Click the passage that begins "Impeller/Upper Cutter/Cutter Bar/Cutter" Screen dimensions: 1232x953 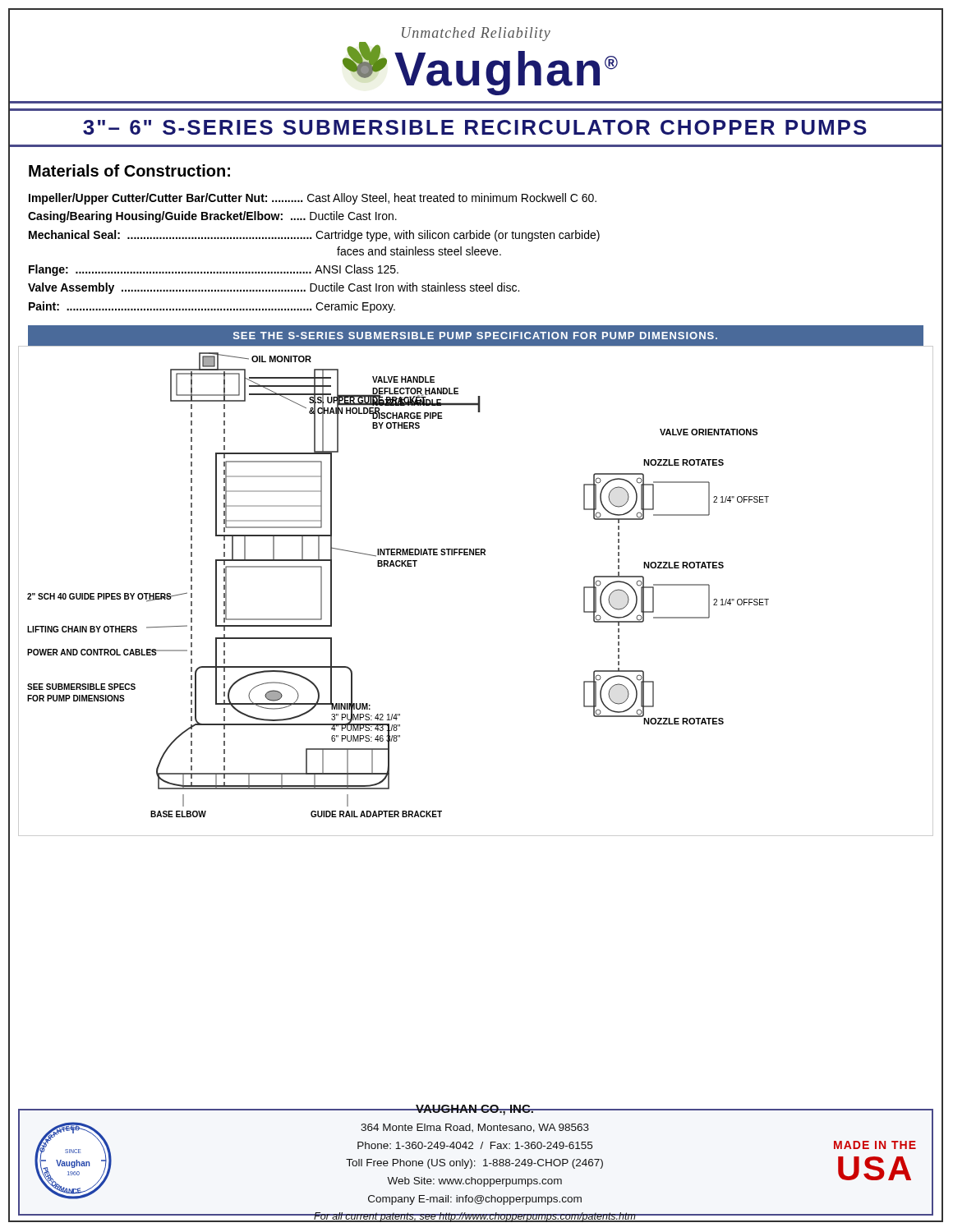tap(313, 198)
